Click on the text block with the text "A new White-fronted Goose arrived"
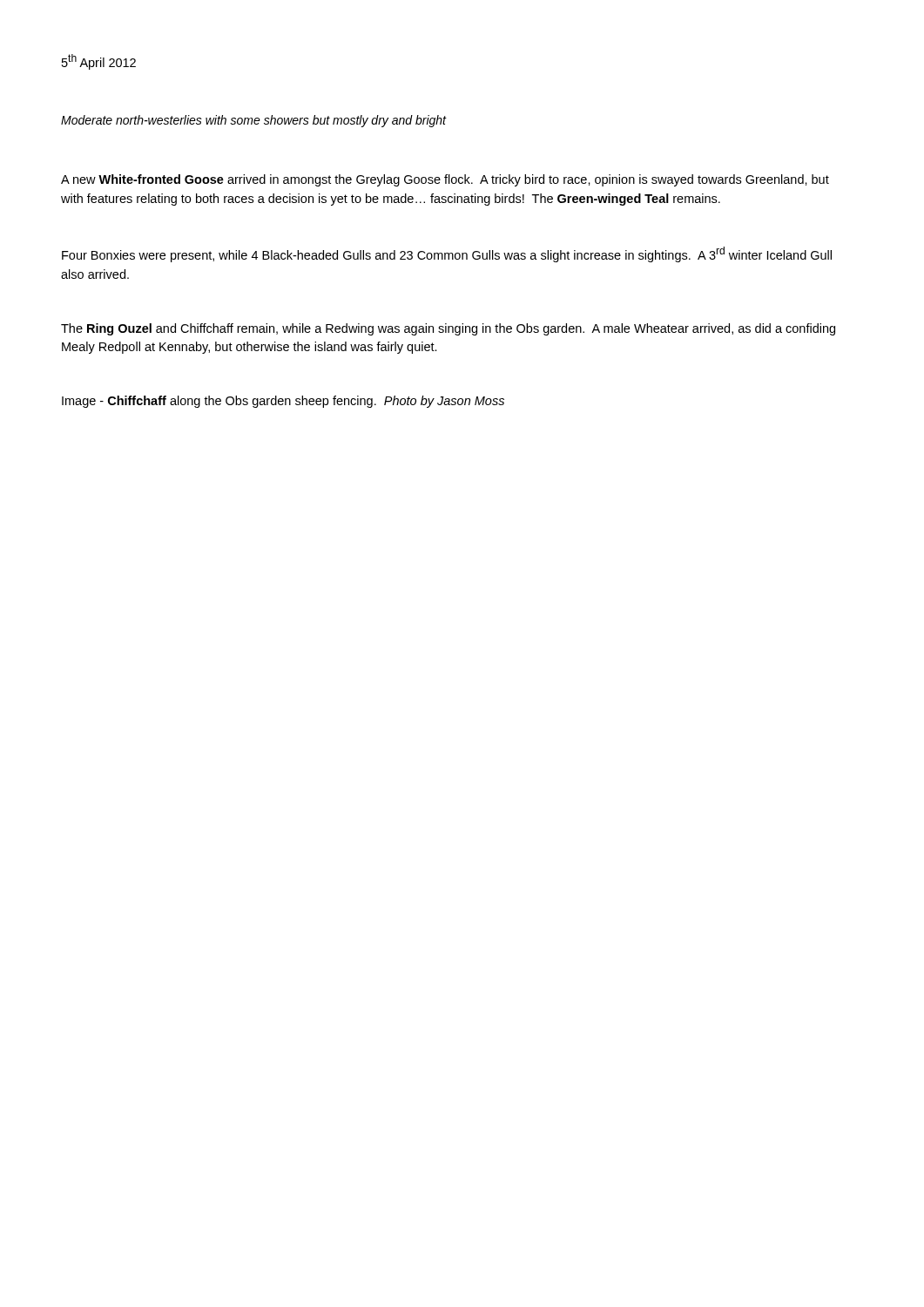The height and width of the screenshot is (1307, 924). point(445,189)
